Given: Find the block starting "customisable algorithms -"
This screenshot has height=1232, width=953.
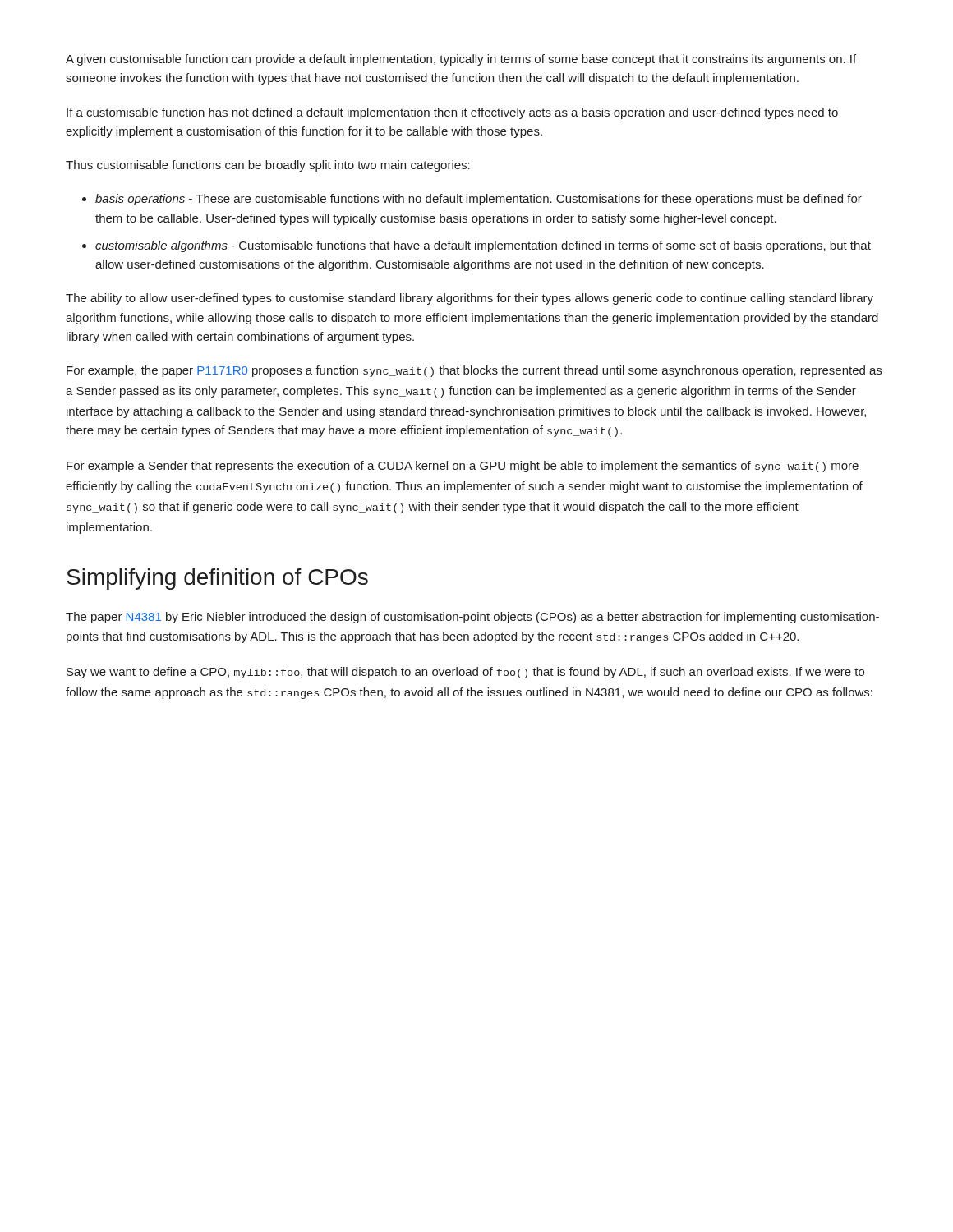Looking at the screenshot, I should 491,255.
